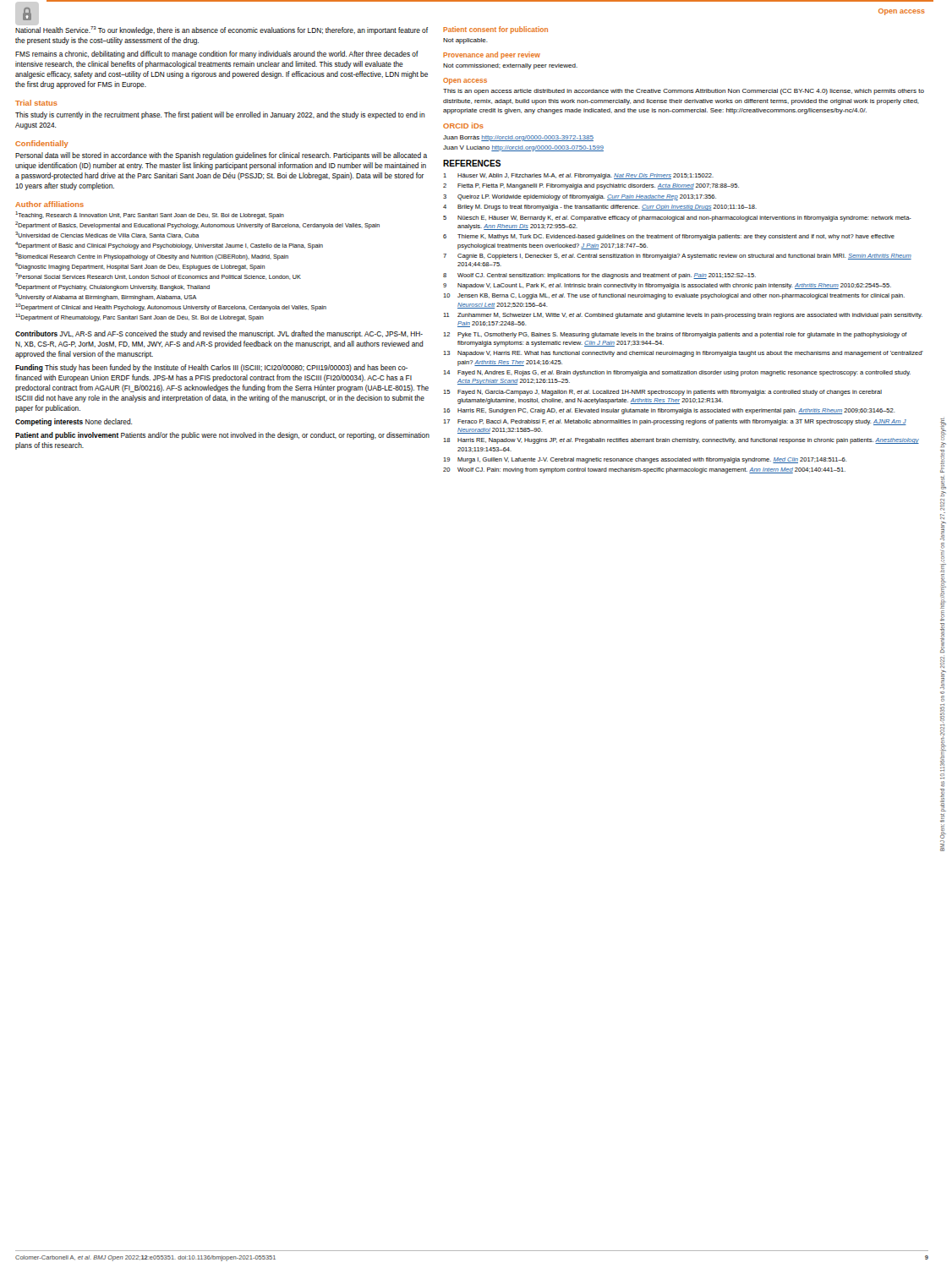Select the text block starting "16 Harris RE, Sundgren PC, Craig"
The width and height of the screenshot is (952, 1268).
684,411
